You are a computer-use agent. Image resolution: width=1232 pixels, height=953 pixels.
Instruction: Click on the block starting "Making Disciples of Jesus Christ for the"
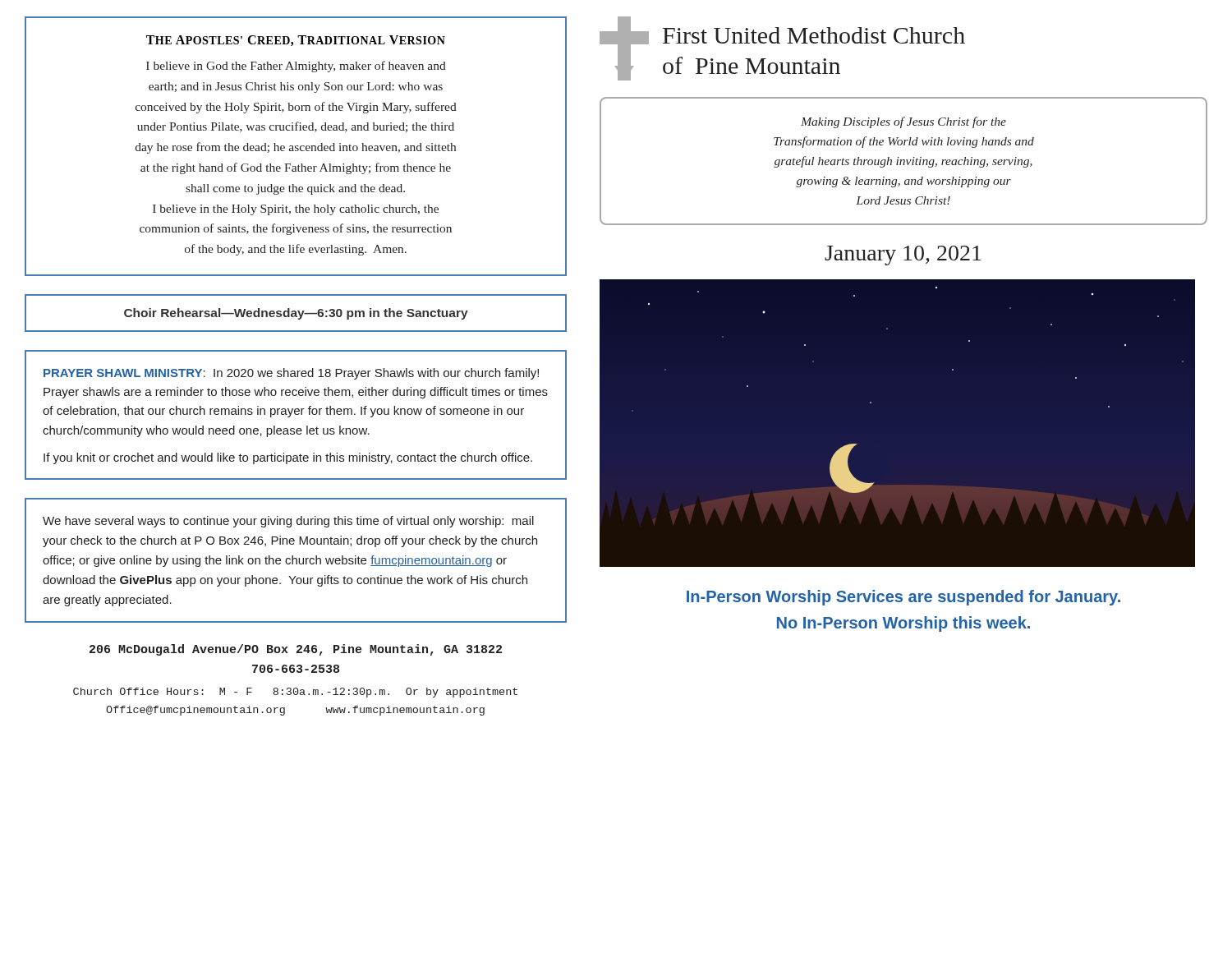tap(903, 161)
